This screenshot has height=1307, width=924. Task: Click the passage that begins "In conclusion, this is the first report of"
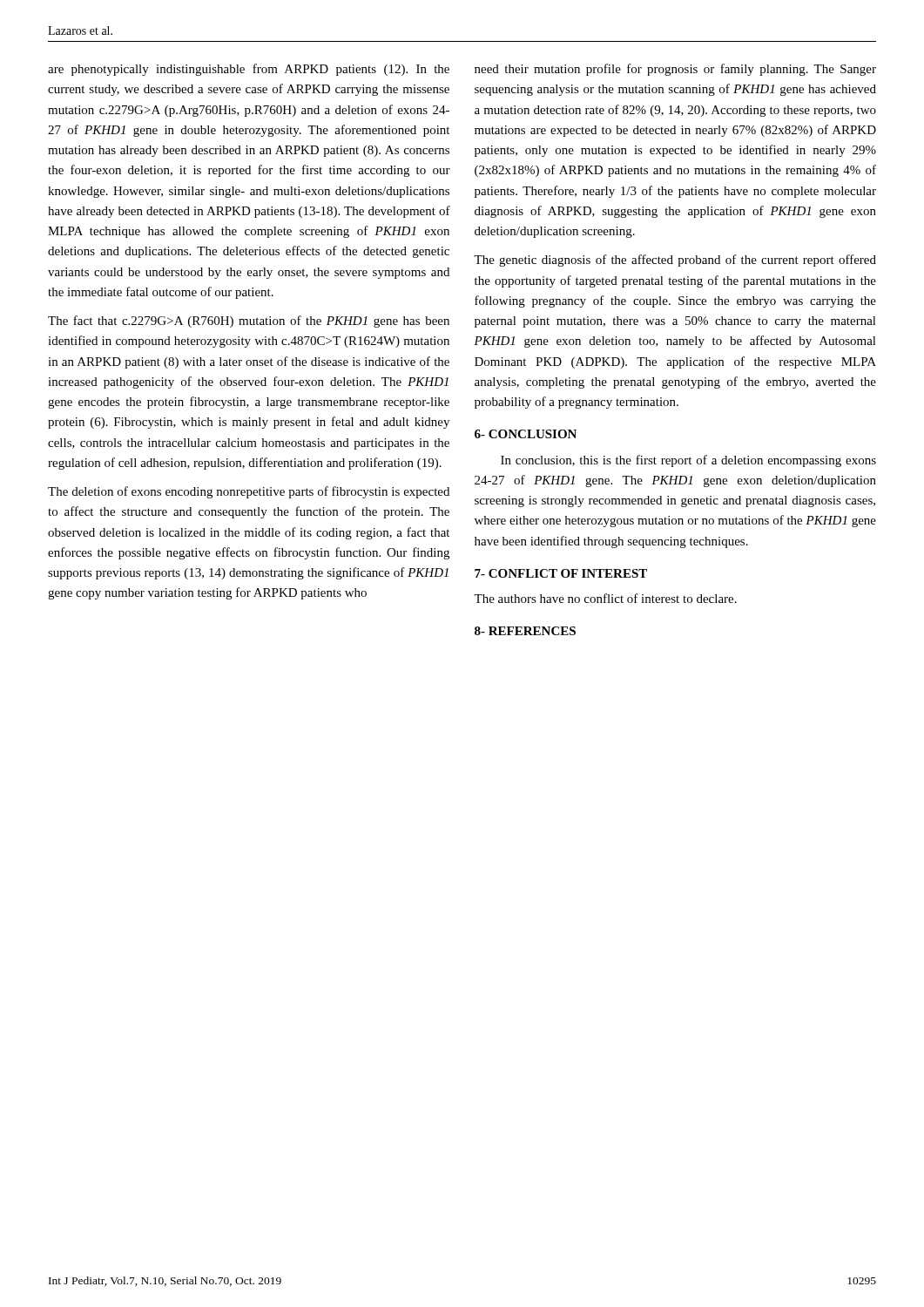click(675, 501)
